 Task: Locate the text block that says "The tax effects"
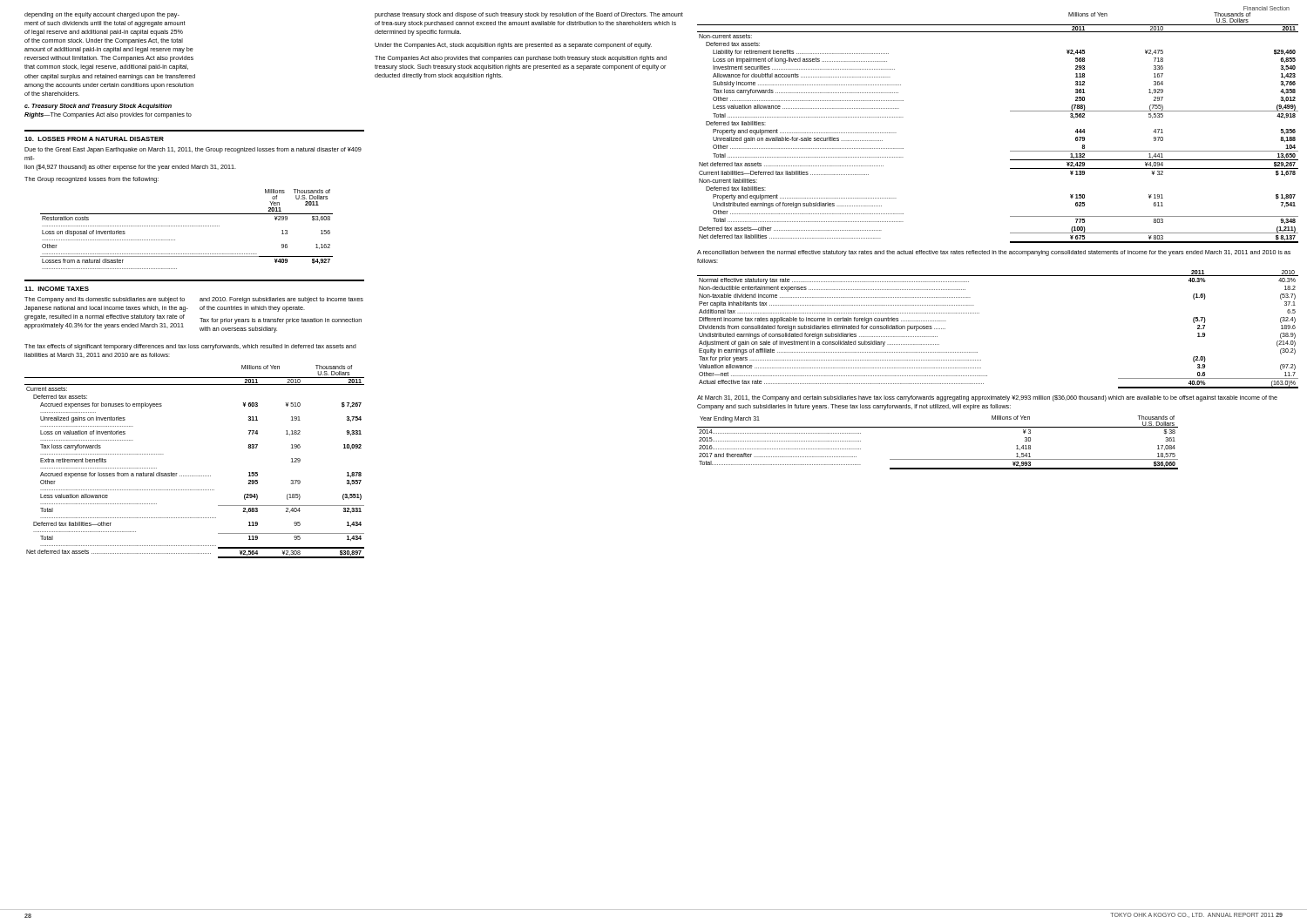click(x=194, y=351)
